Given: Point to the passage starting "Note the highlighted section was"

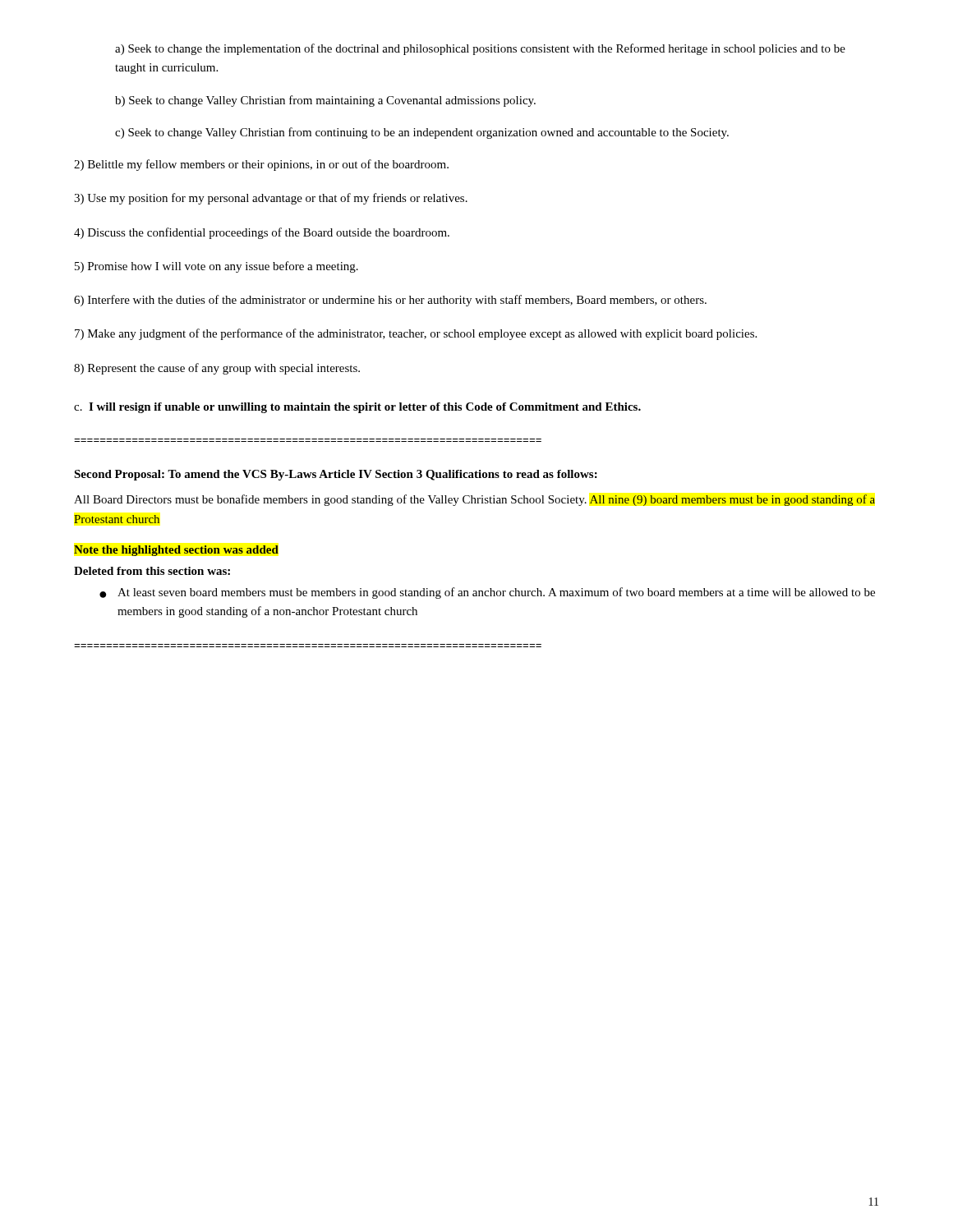Looking at the screenshot, I should pos(176,549).
